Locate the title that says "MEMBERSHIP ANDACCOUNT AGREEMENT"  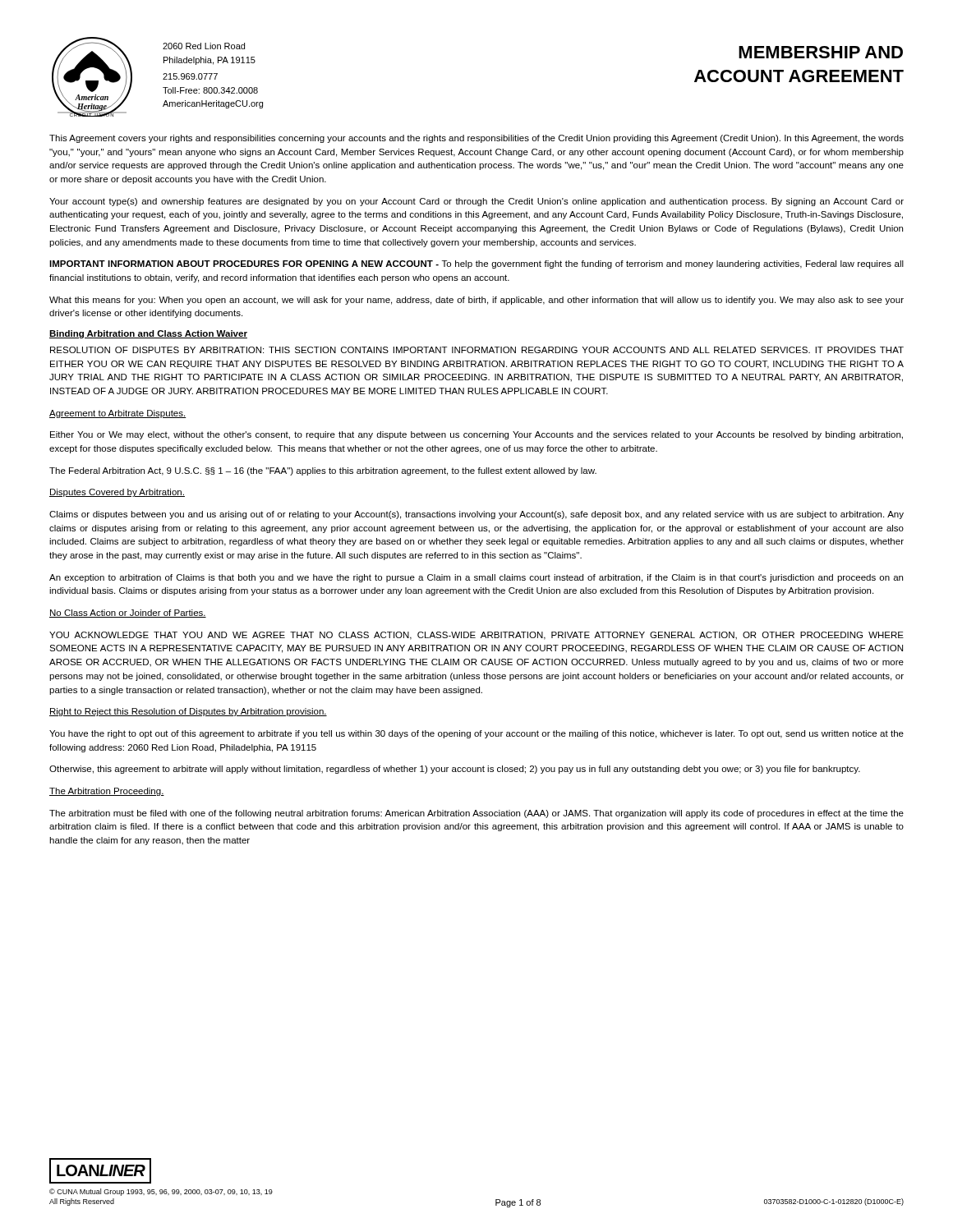click(x=821, y=52)
